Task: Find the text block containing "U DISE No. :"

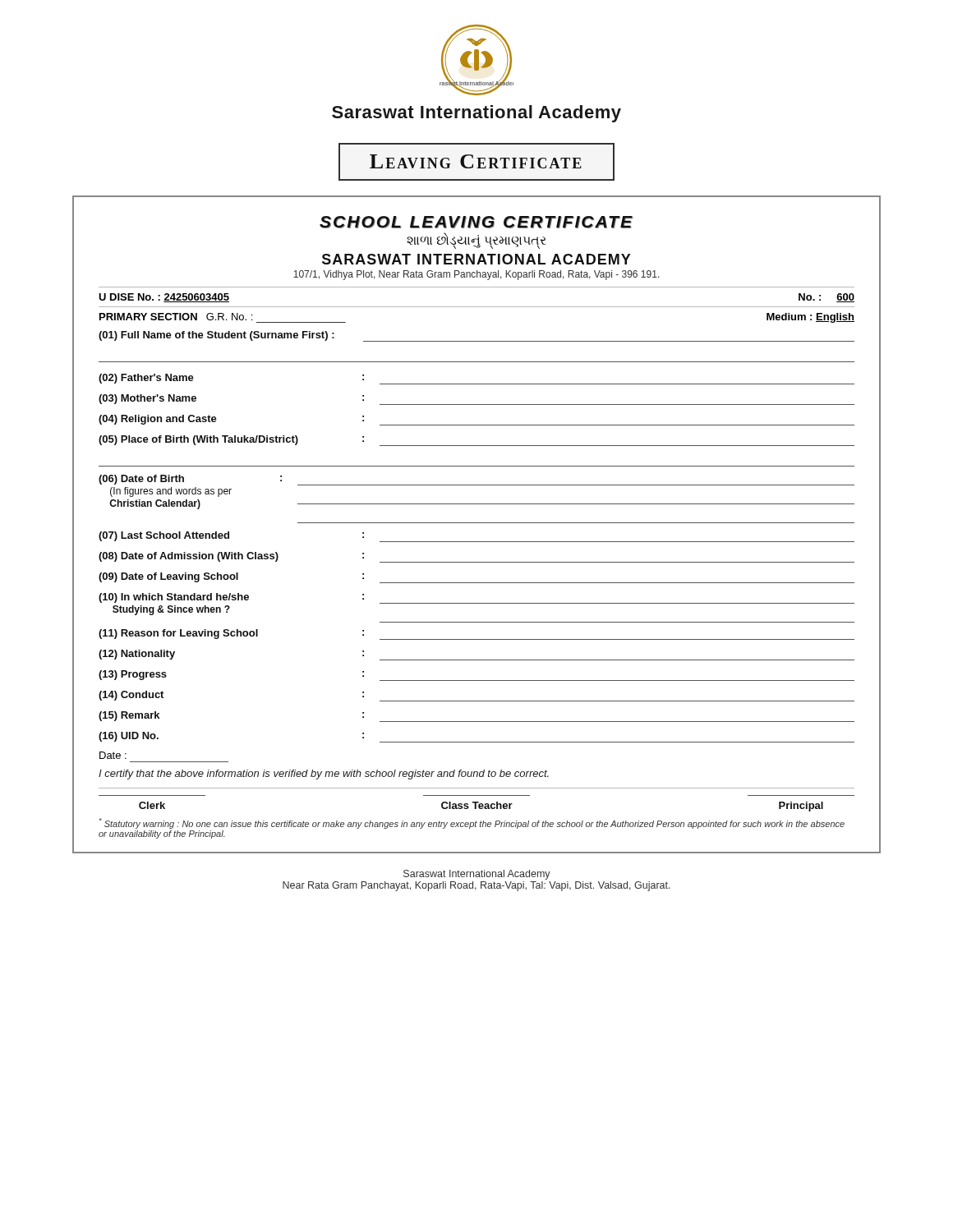Action: click(x=476, y=297)
